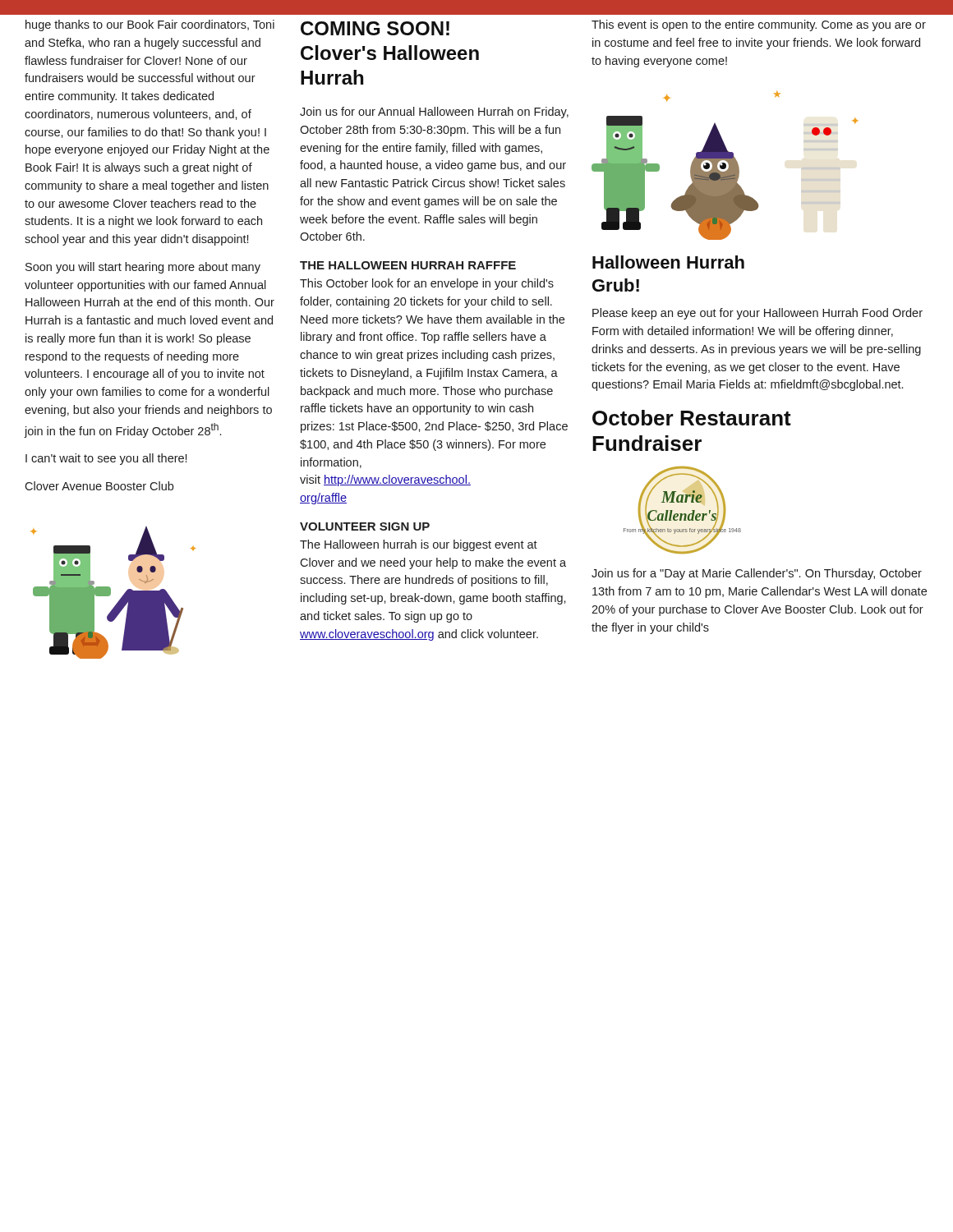
Task: Navigate to the passage starting "This event is open to the entire community."
Action: 759,43
